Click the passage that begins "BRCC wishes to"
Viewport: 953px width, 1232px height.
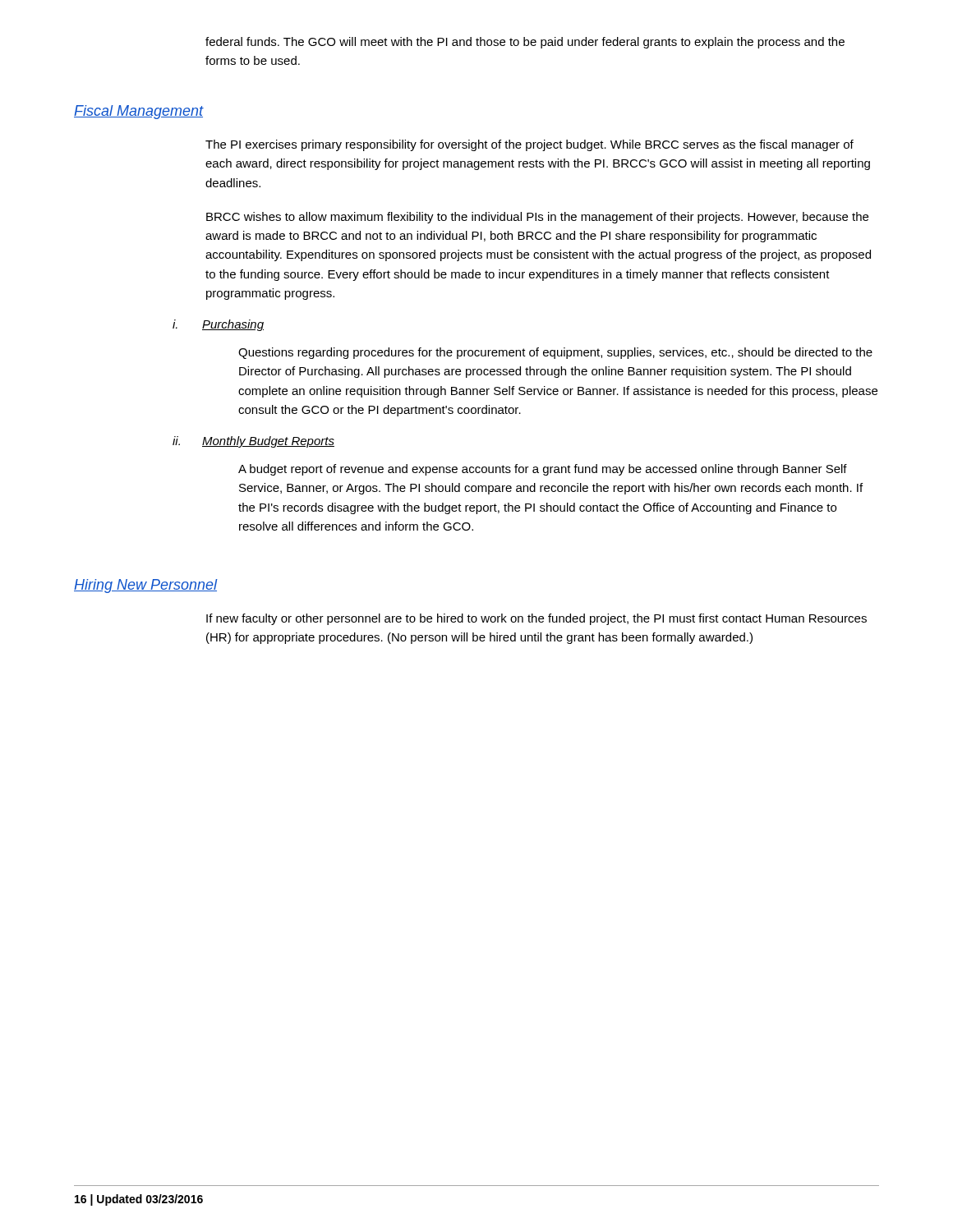point(539,254)
